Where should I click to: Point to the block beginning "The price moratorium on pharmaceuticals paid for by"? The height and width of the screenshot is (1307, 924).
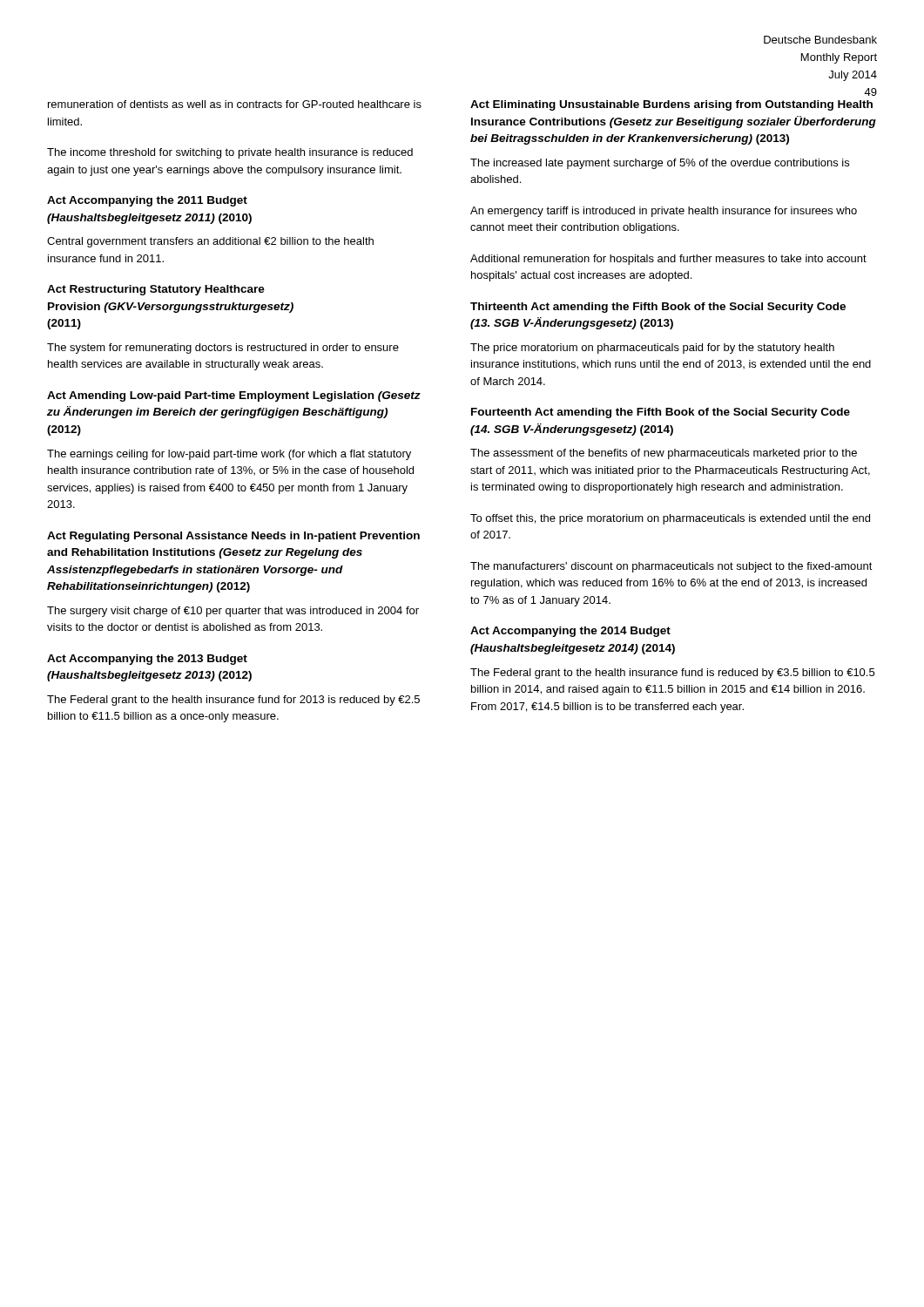[x=671, y=364]
